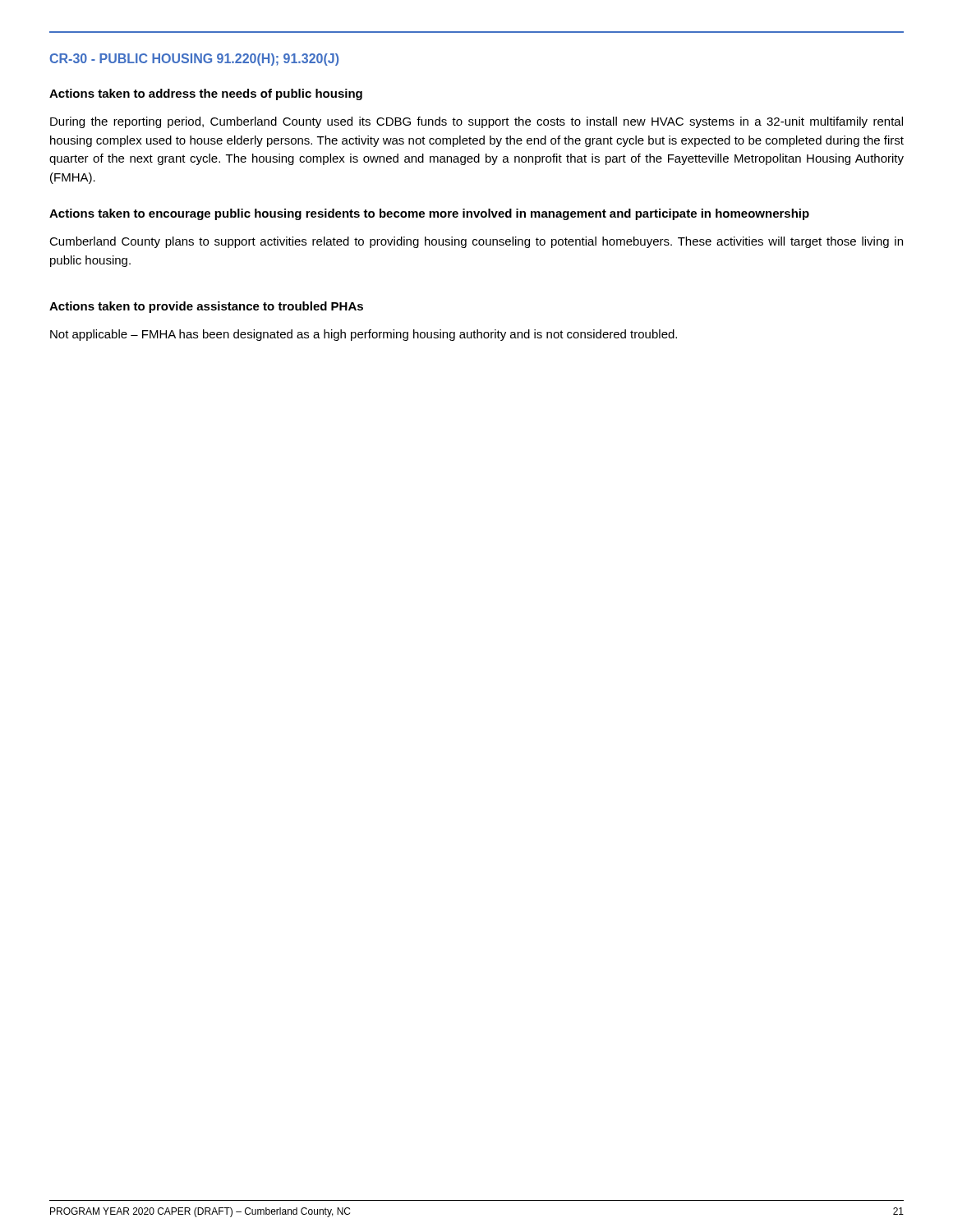Click on the element starting "Not applicable – FMHA has been designated as"

[x=476, y=334]
